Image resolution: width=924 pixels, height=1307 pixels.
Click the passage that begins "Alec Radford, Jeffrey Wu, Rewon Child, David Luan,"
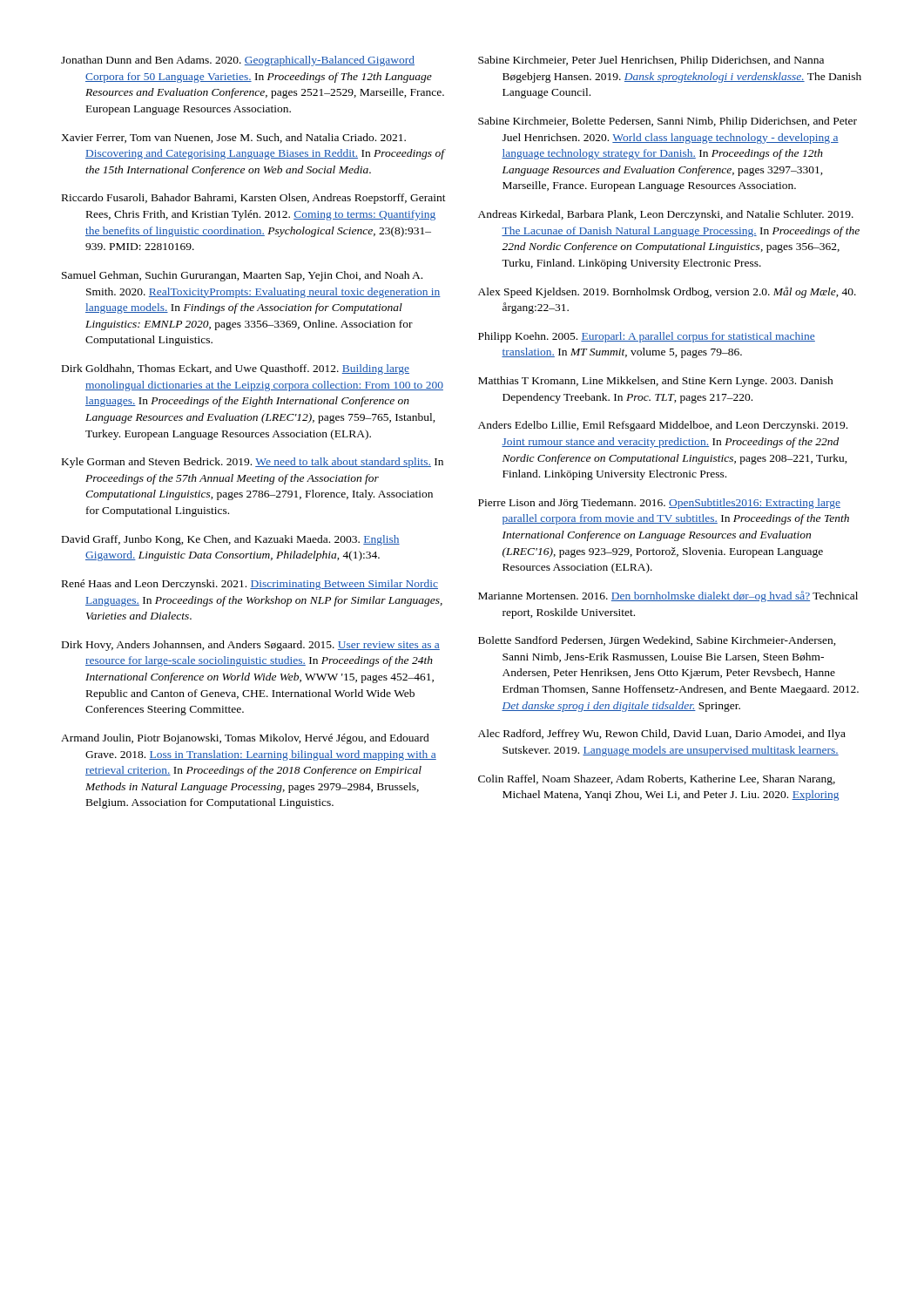[x=662, y=742]
